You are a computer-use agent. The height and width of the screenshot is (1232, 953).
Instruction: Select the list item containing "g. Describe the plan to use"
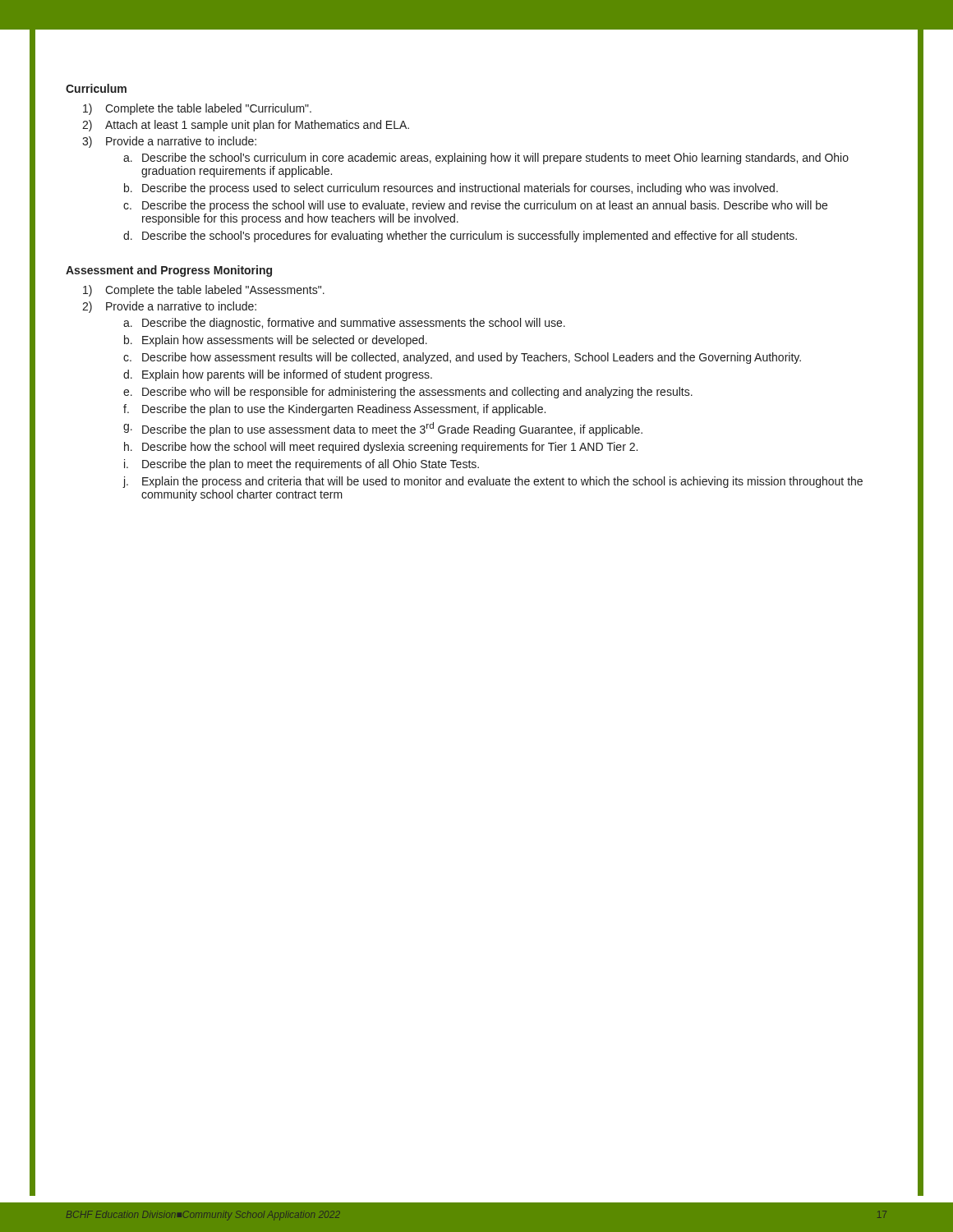coord(383,428)
